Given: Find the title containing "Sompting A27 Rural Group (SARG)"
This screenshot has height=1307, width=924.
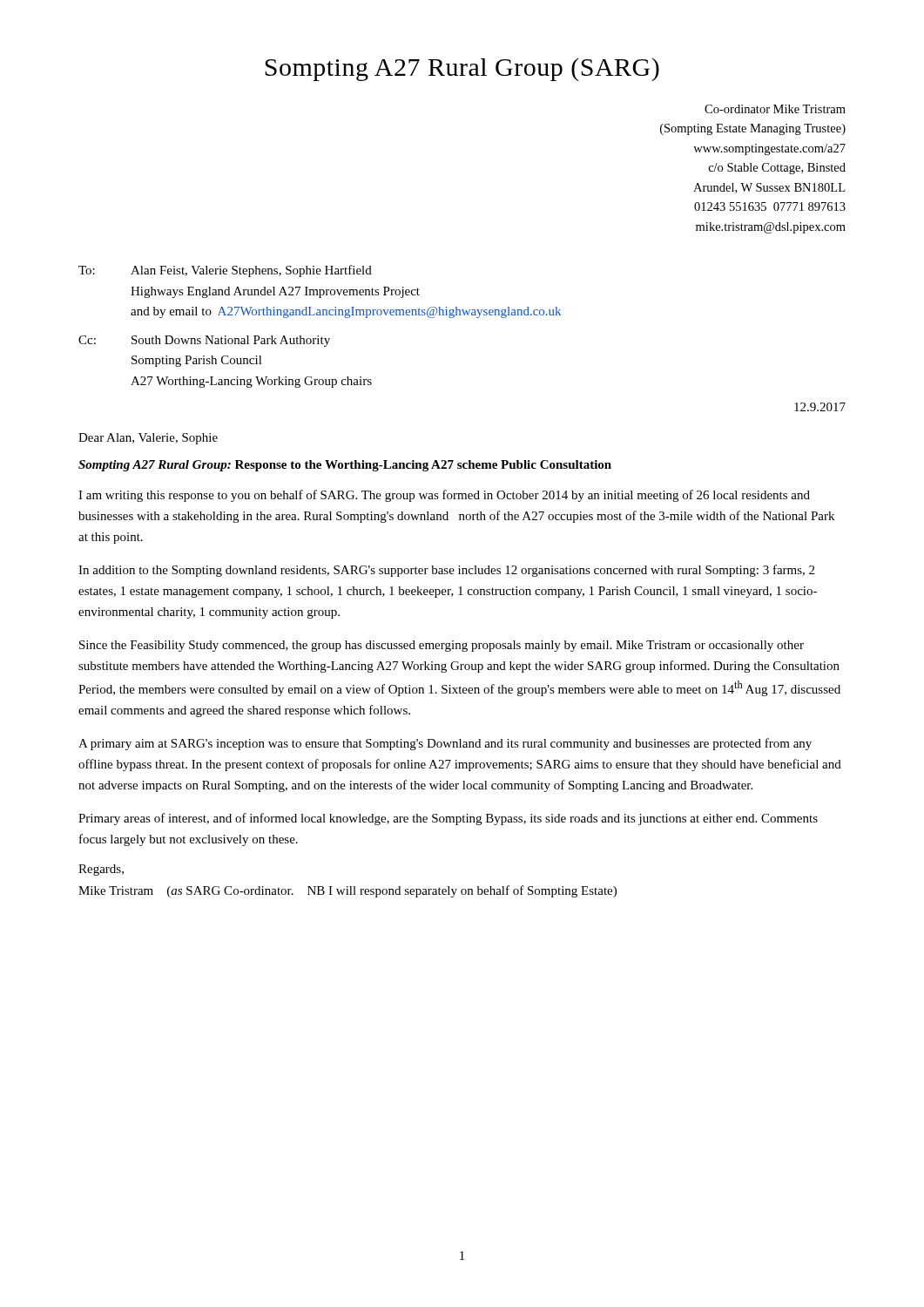Looking at the screenshot, I should tap(462, 67).
